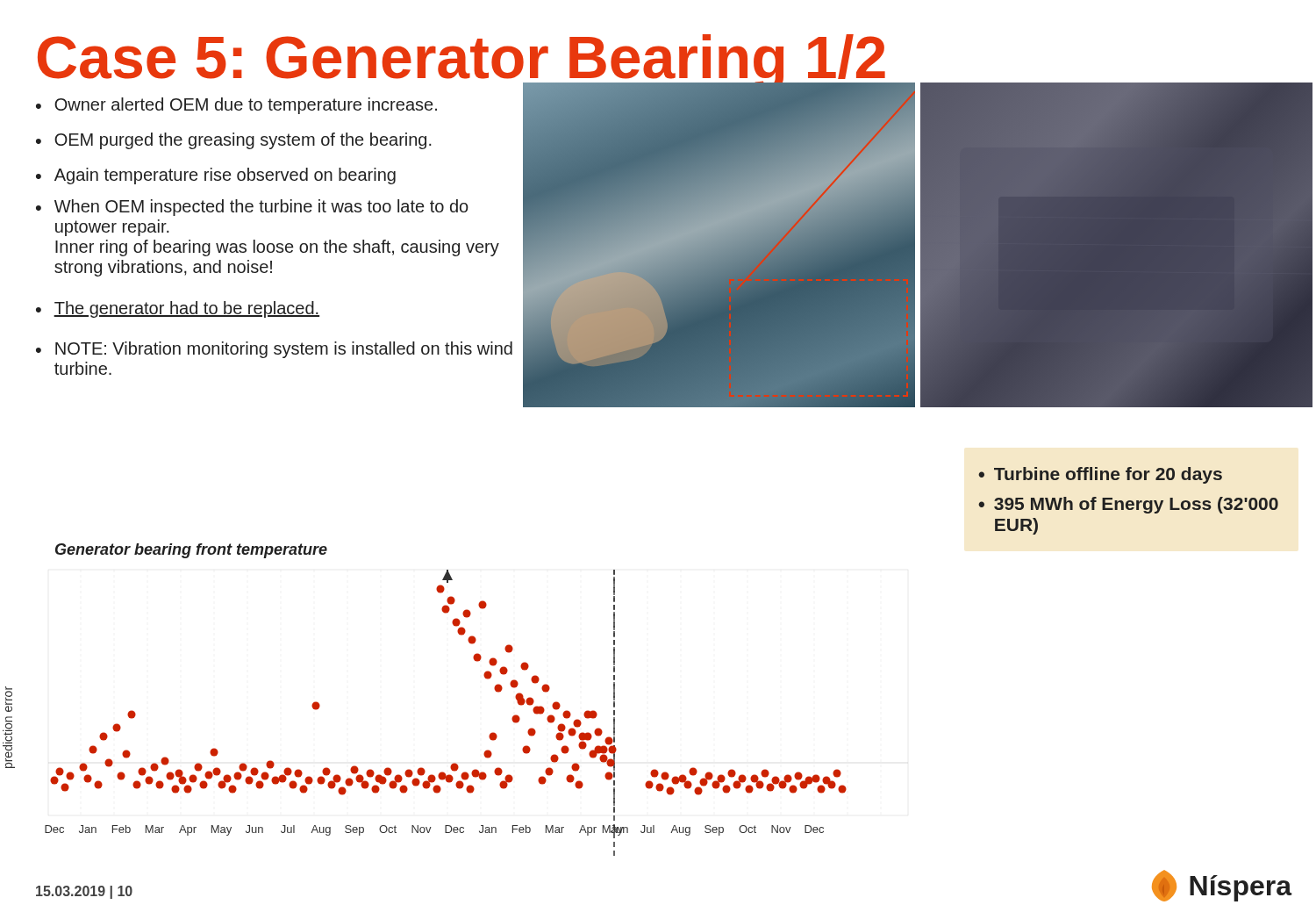Screen dimensions: 912x1316
Task: Locate the scatter plot
Action: [x=467, y=705]
